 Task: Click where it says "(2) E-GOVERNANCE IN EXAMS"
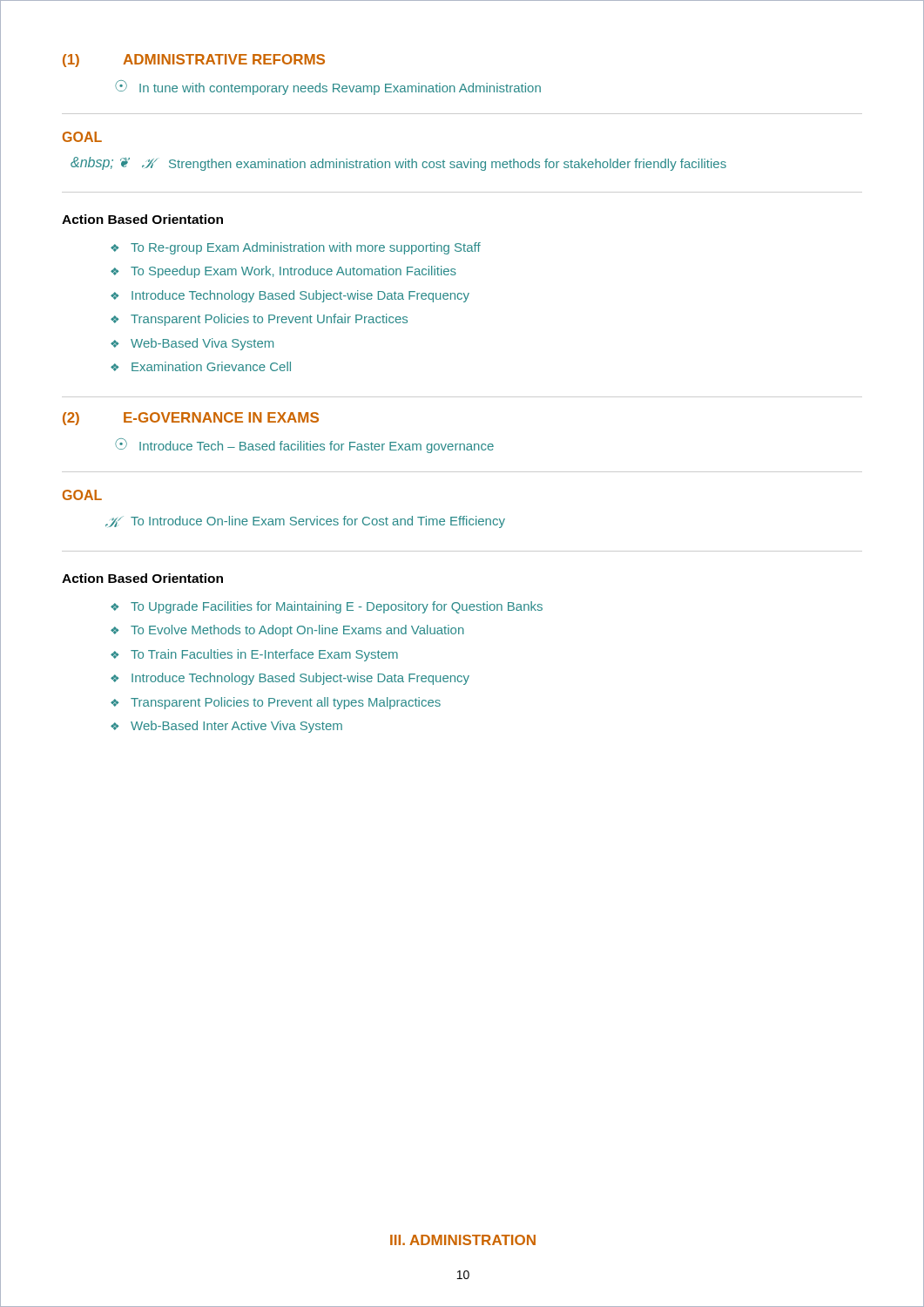[191, 418]
